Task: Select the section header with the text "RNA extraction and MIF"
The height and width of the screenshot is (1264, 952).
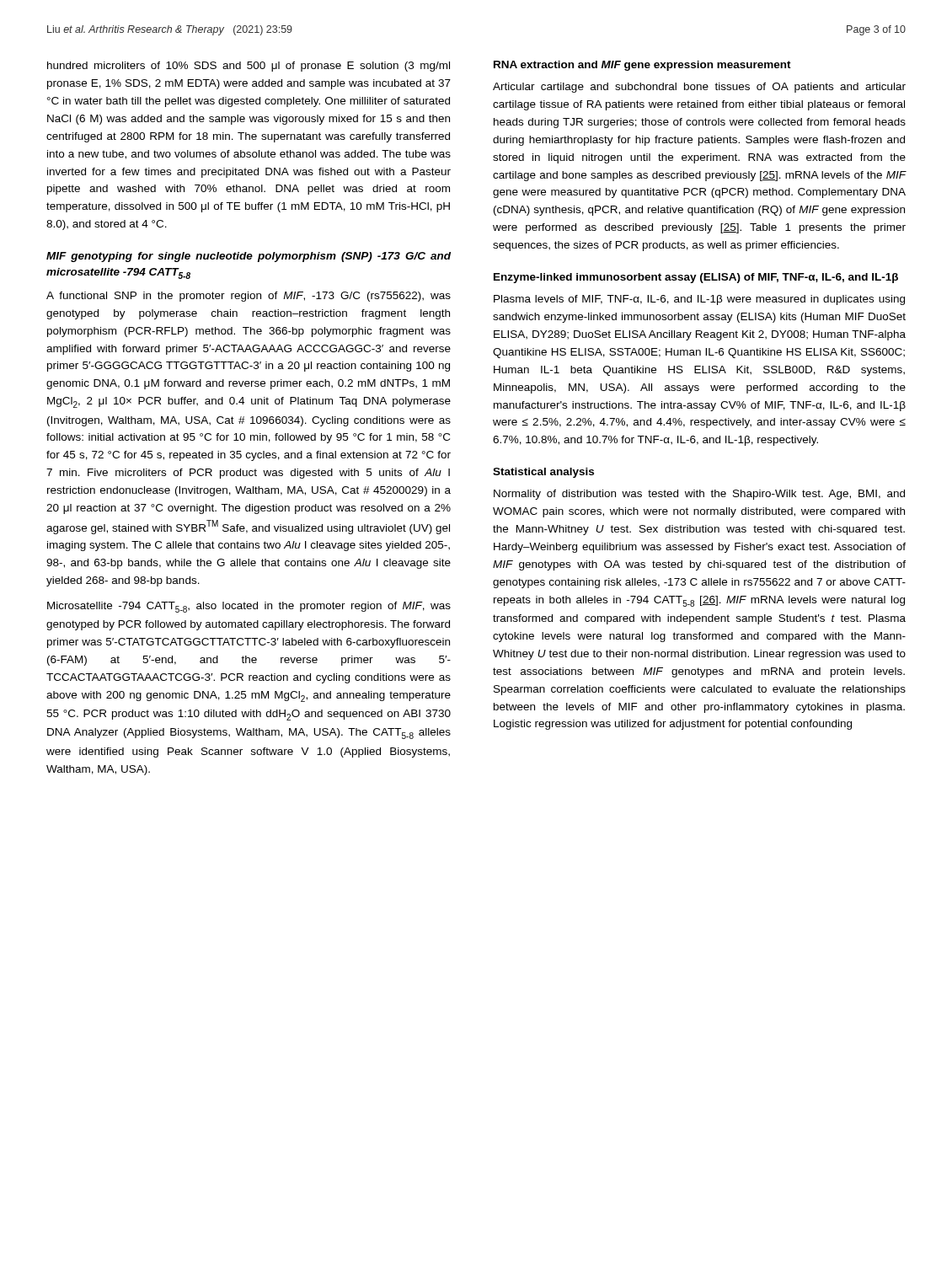Action: pos(699,65)
